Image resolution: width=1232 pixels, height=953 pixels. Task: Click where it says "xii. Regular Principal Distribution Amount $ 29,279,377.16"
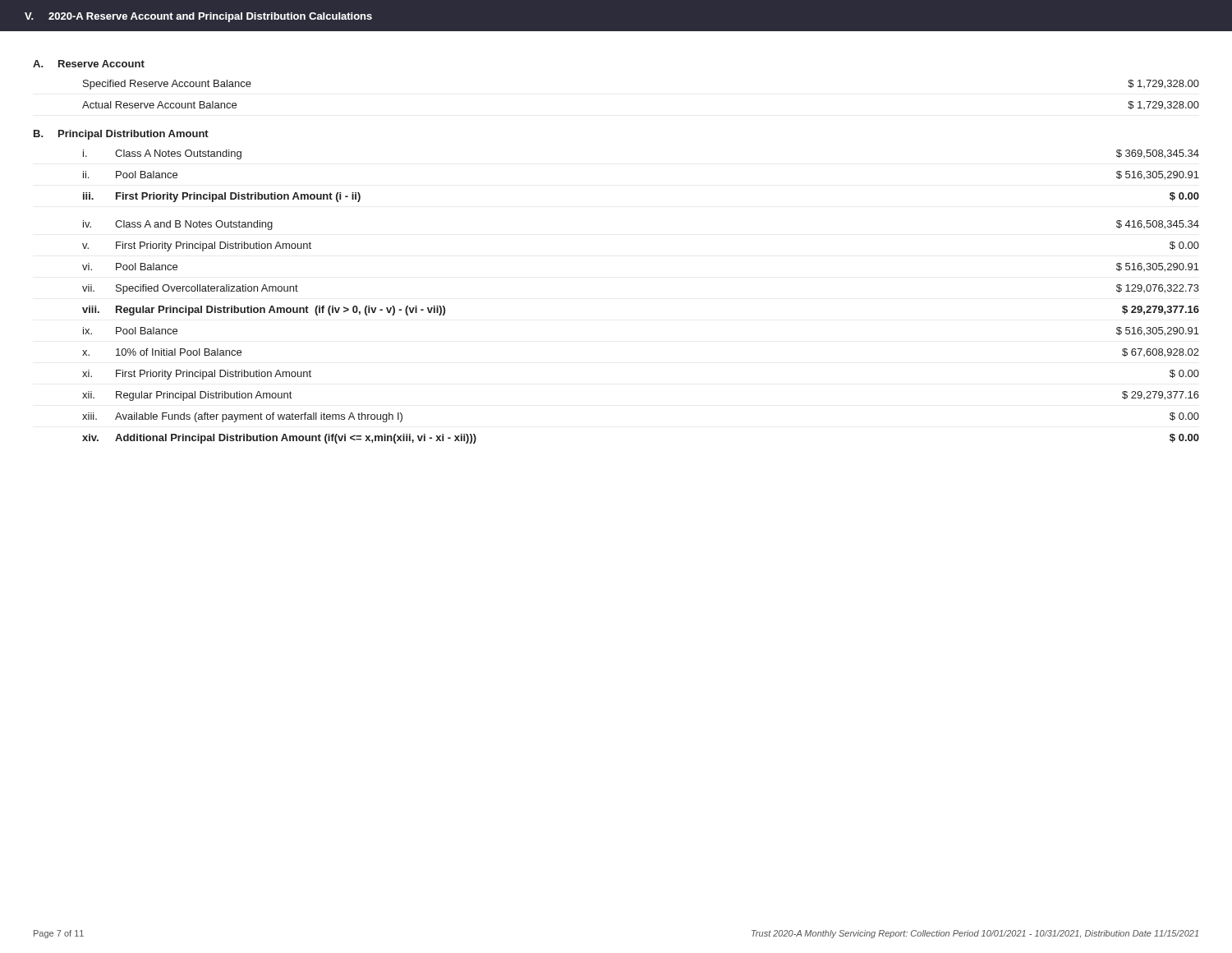(204, 397)
